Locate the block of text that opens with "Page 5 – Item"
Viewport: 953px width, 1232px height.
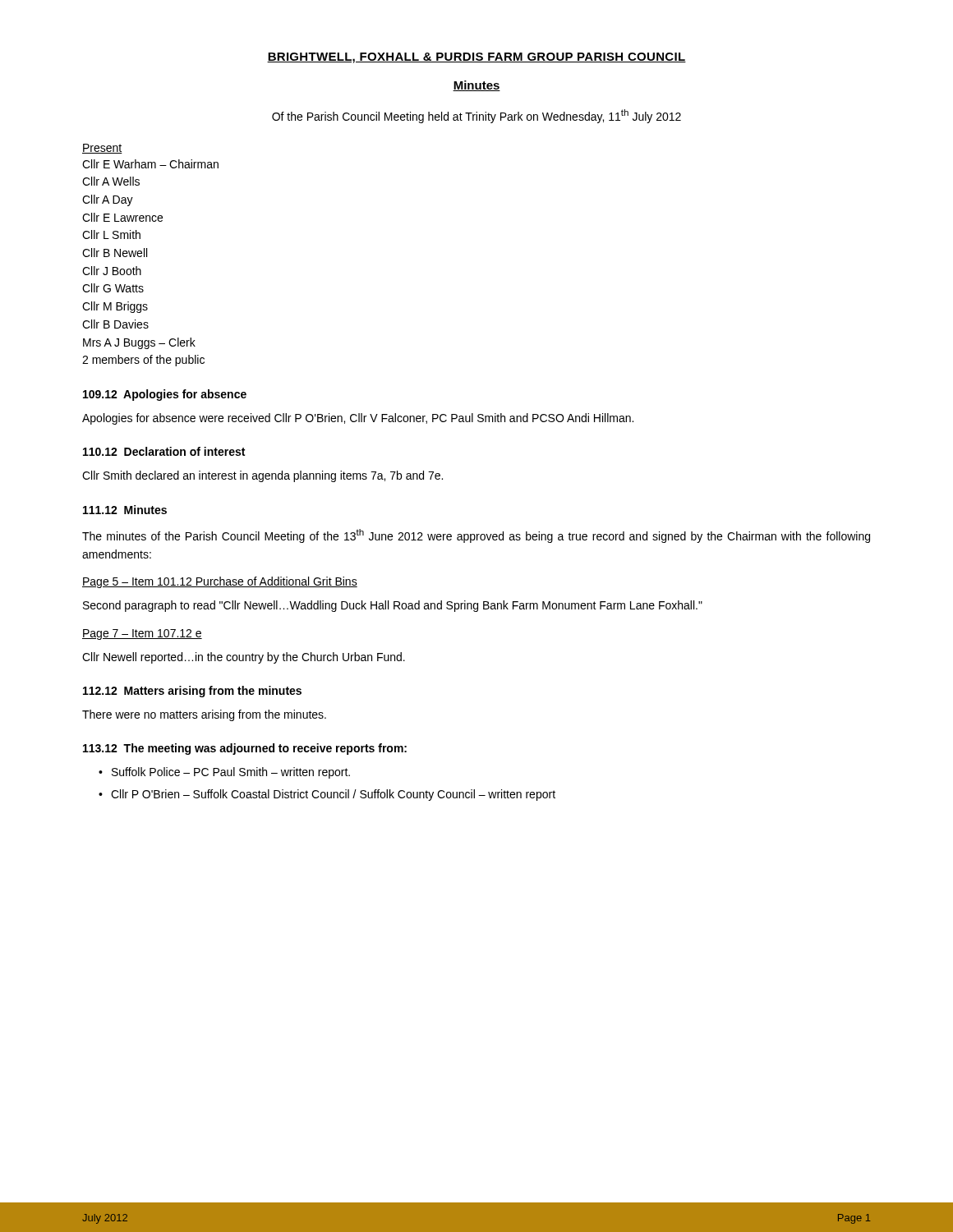point(220,582)
